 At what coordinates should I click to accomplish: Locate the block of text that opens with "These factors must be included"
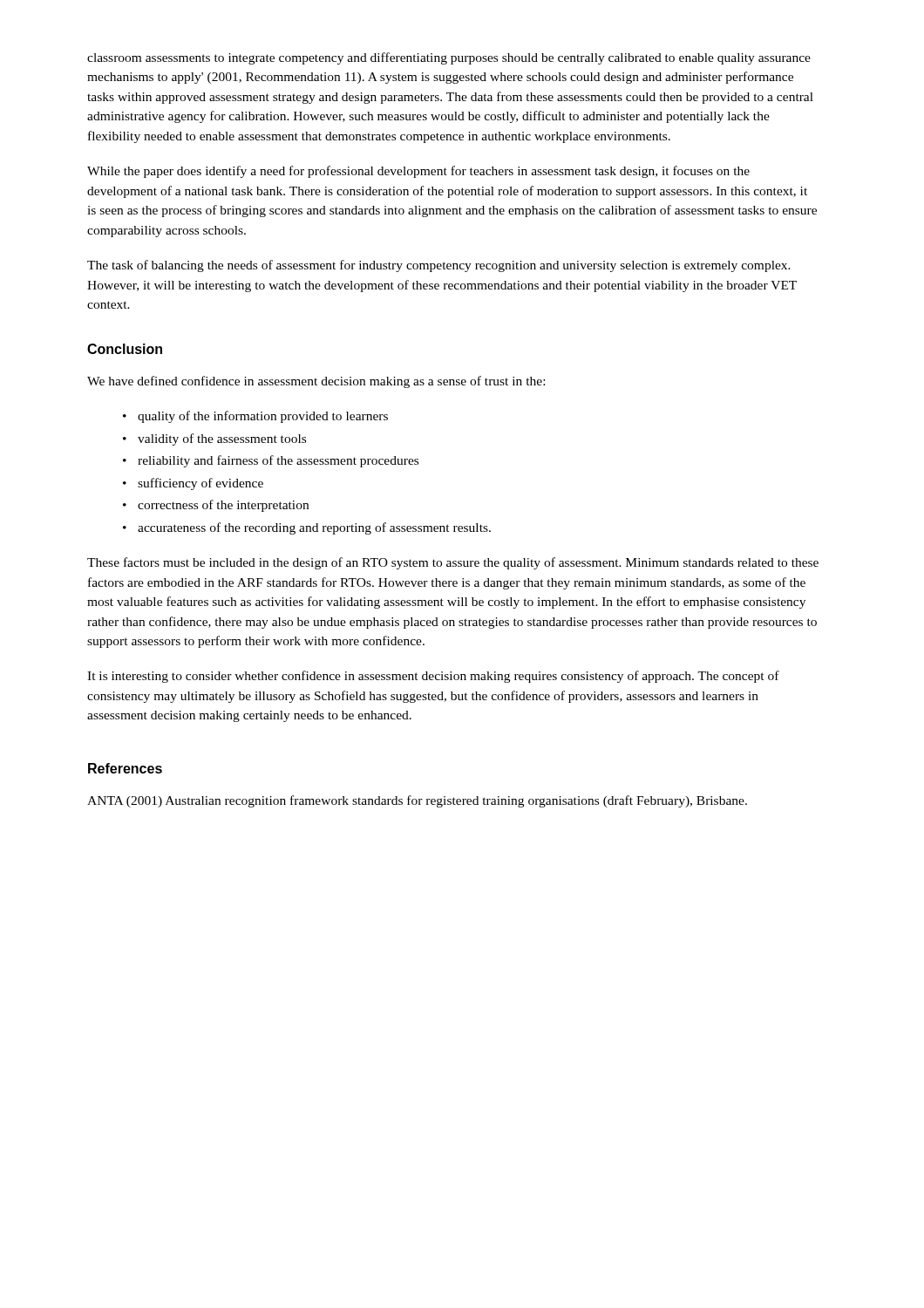[453, 601]
